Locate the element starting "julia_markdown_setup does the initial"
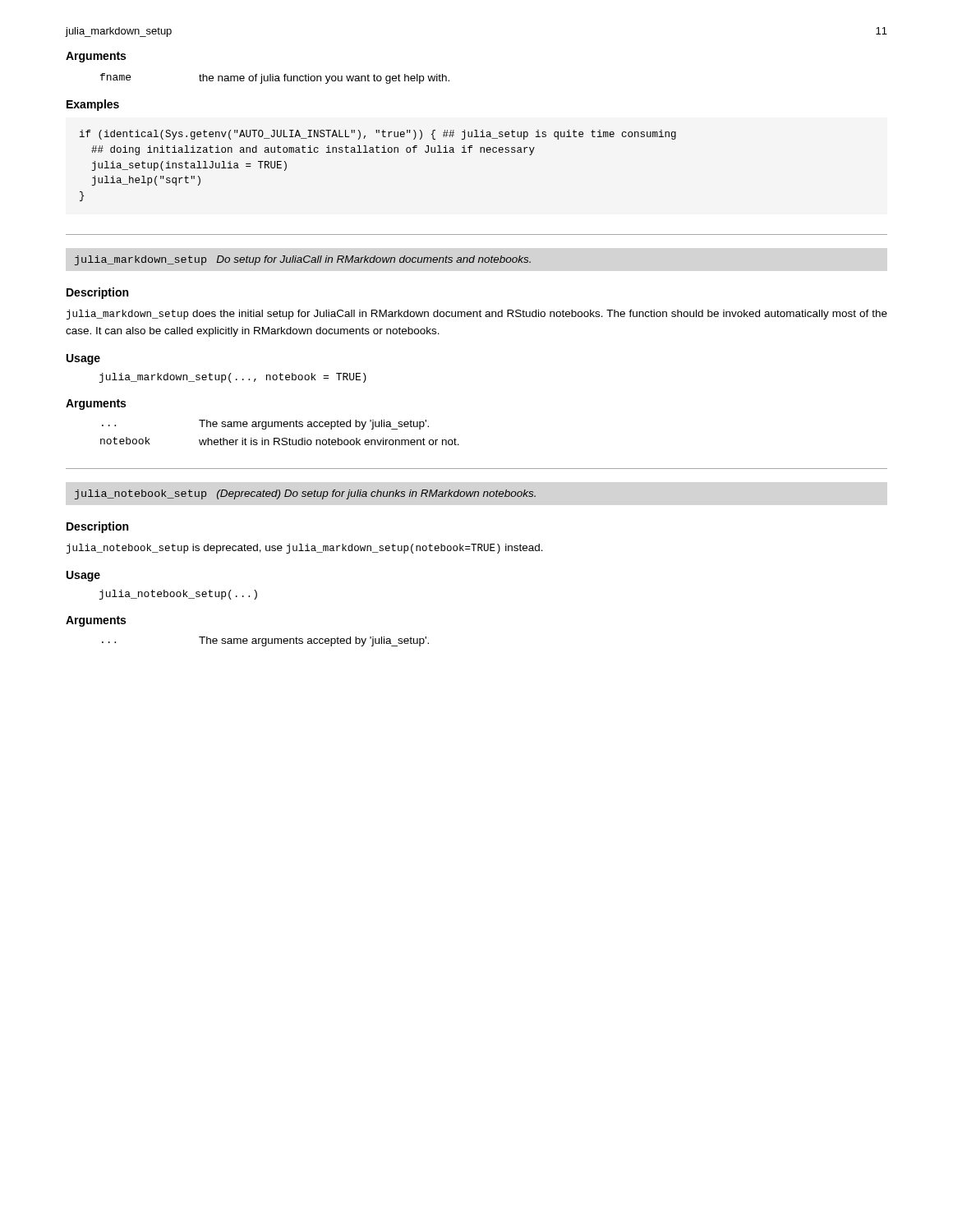Viewport: 953px width, 1232px height. coord(476,322)
